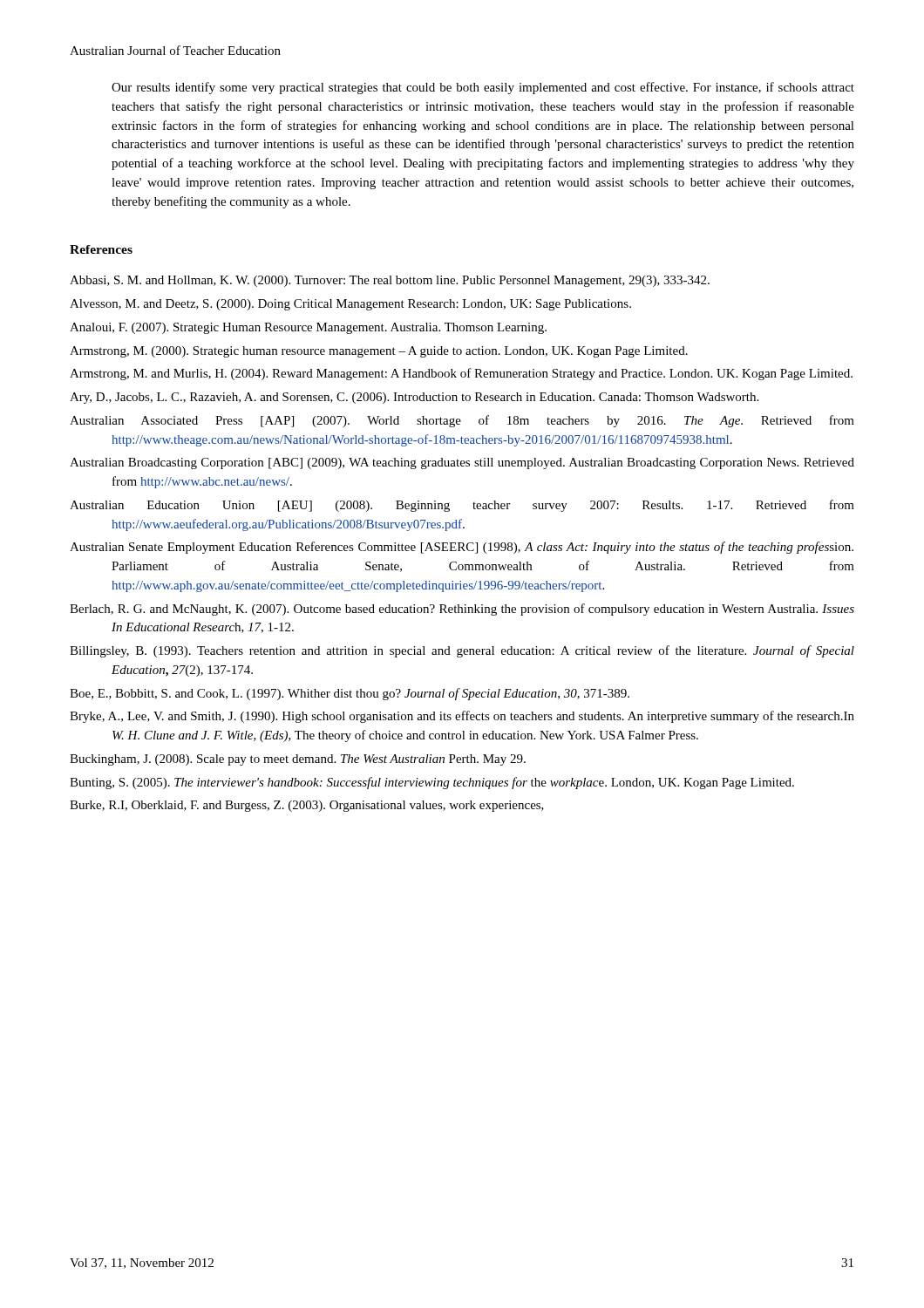Viewport: 924px width, 1308px height.
Task: Select the text block starting "Abbasi, S. M. and"
Action: coord(390,280)
